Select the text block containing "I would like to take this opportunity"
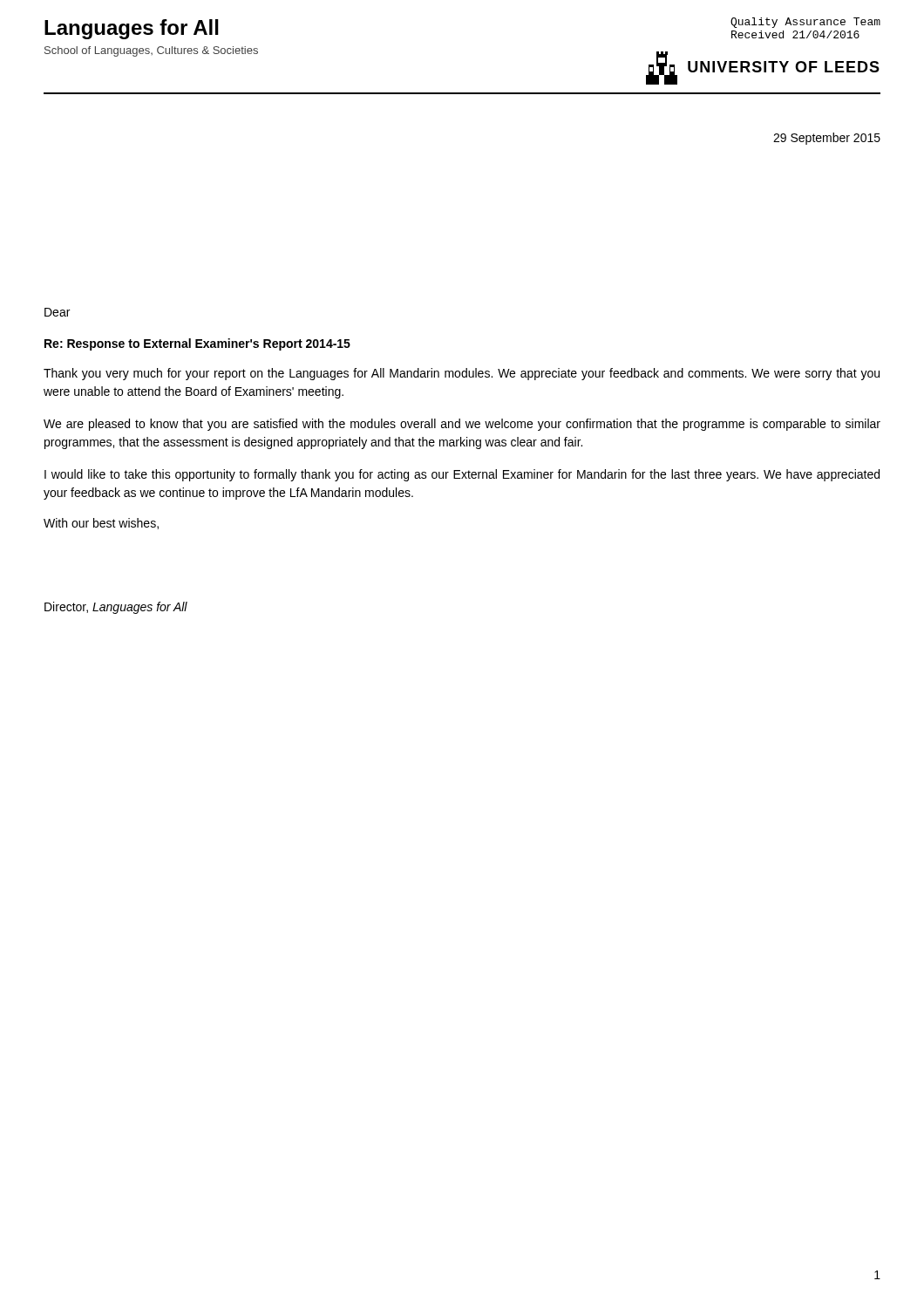Image resolution: width=924 pixels, height=1308 pixels. [462, 484]
